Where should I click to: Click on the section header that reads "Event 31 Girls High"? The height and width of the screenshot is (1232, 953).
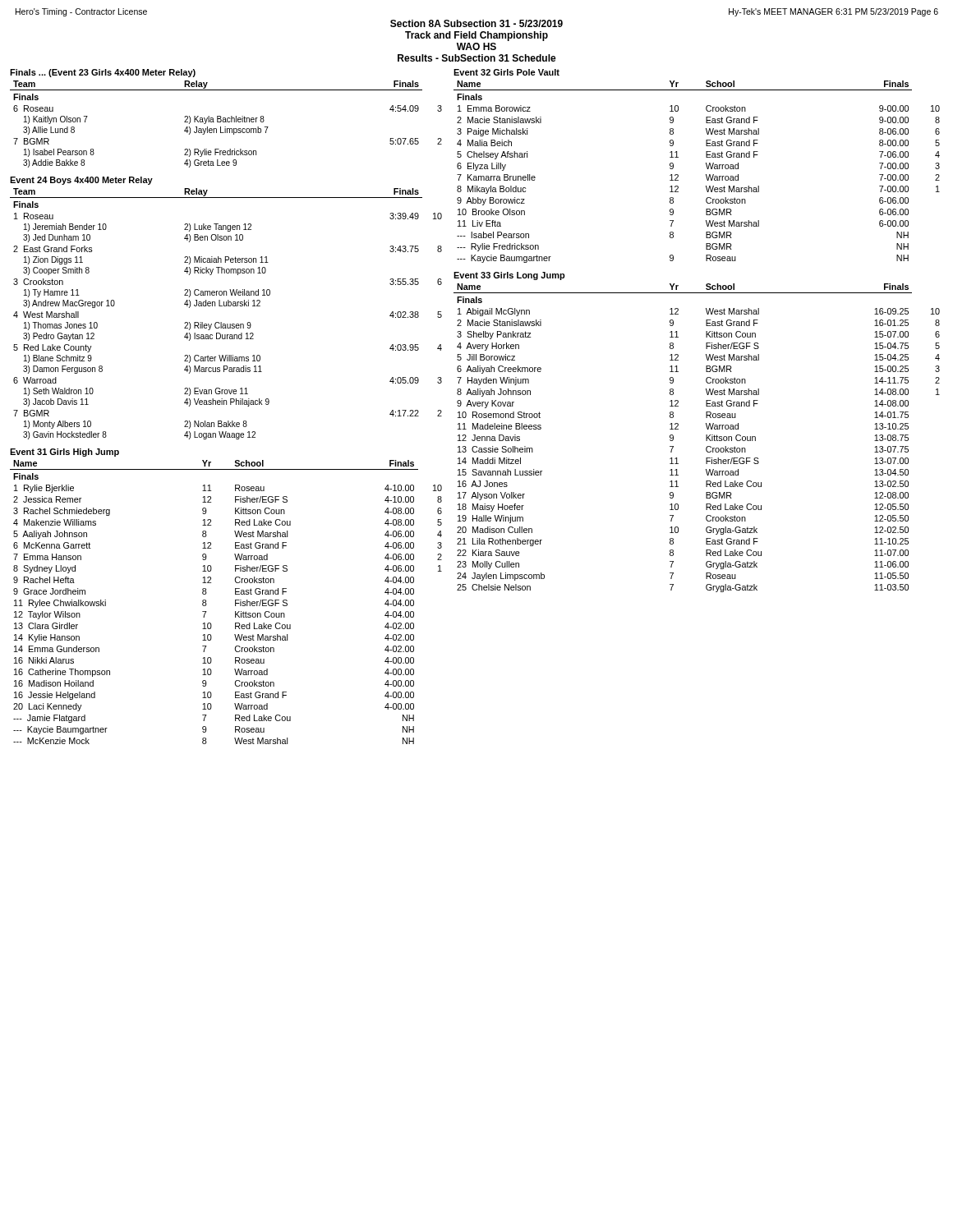point(65,452)
